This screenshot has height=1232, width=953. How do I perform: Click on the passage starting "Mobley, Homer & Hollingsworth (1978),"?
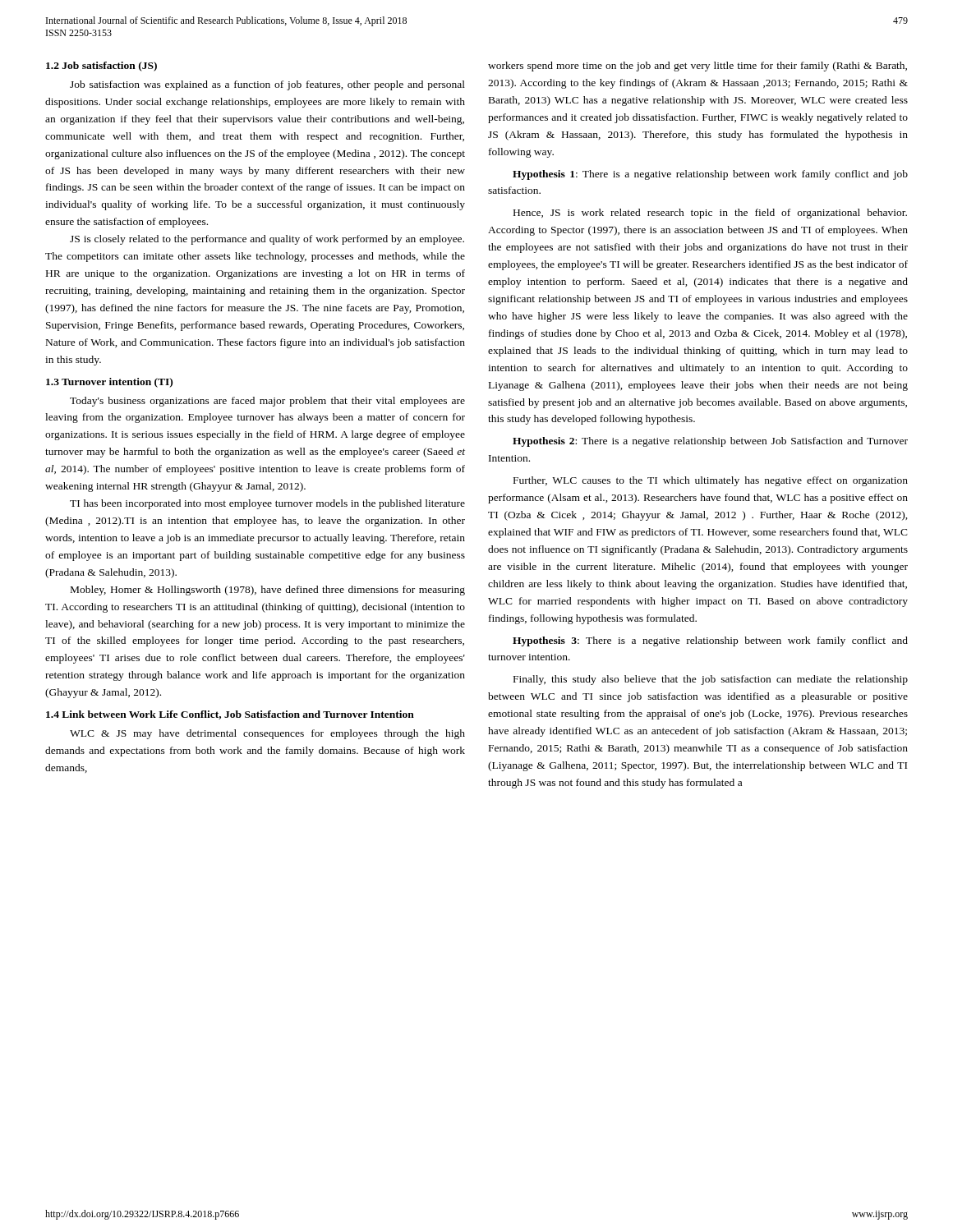[255, 641]
